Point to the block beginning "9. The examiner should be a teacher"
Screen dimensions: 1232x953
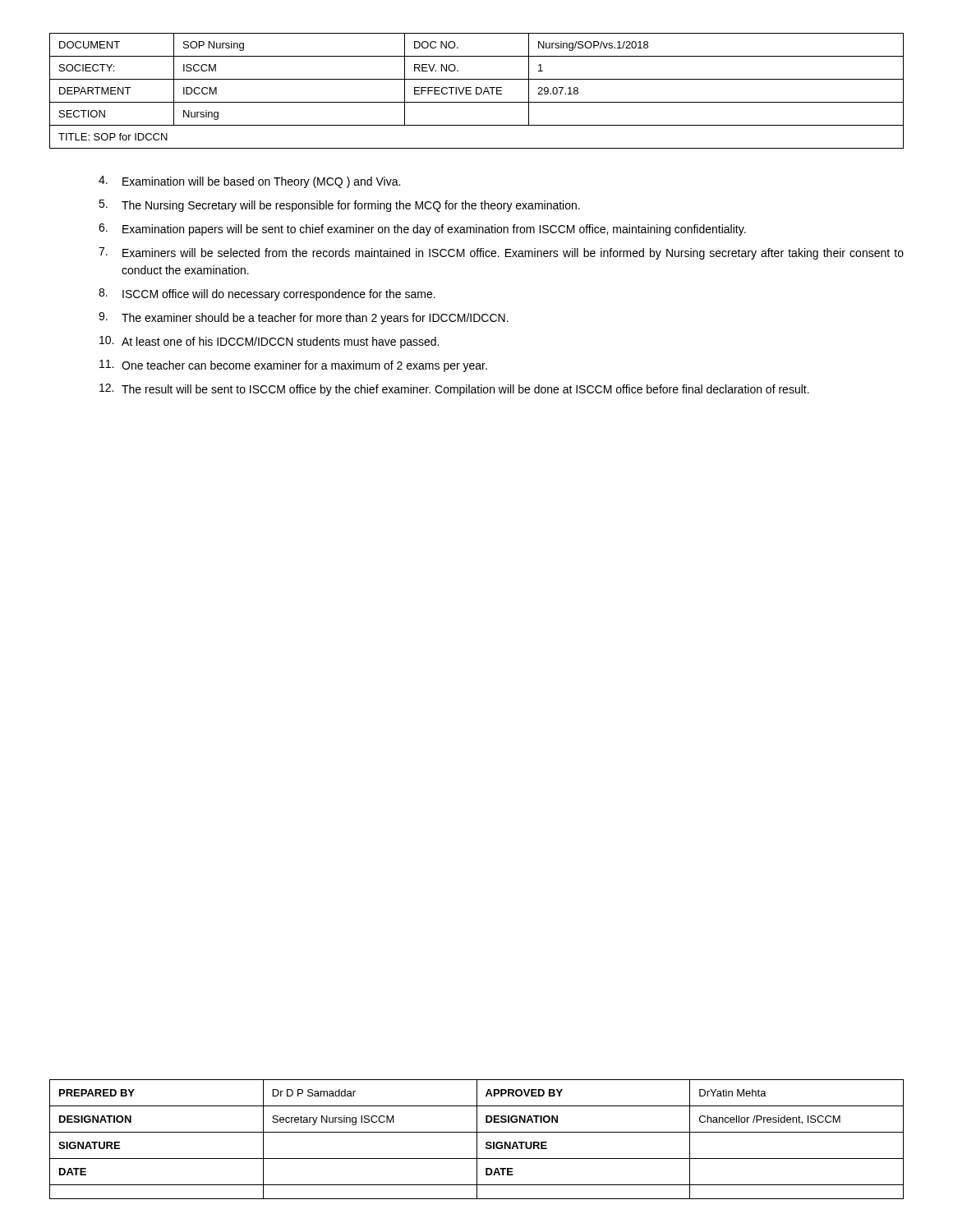(304, 318)
